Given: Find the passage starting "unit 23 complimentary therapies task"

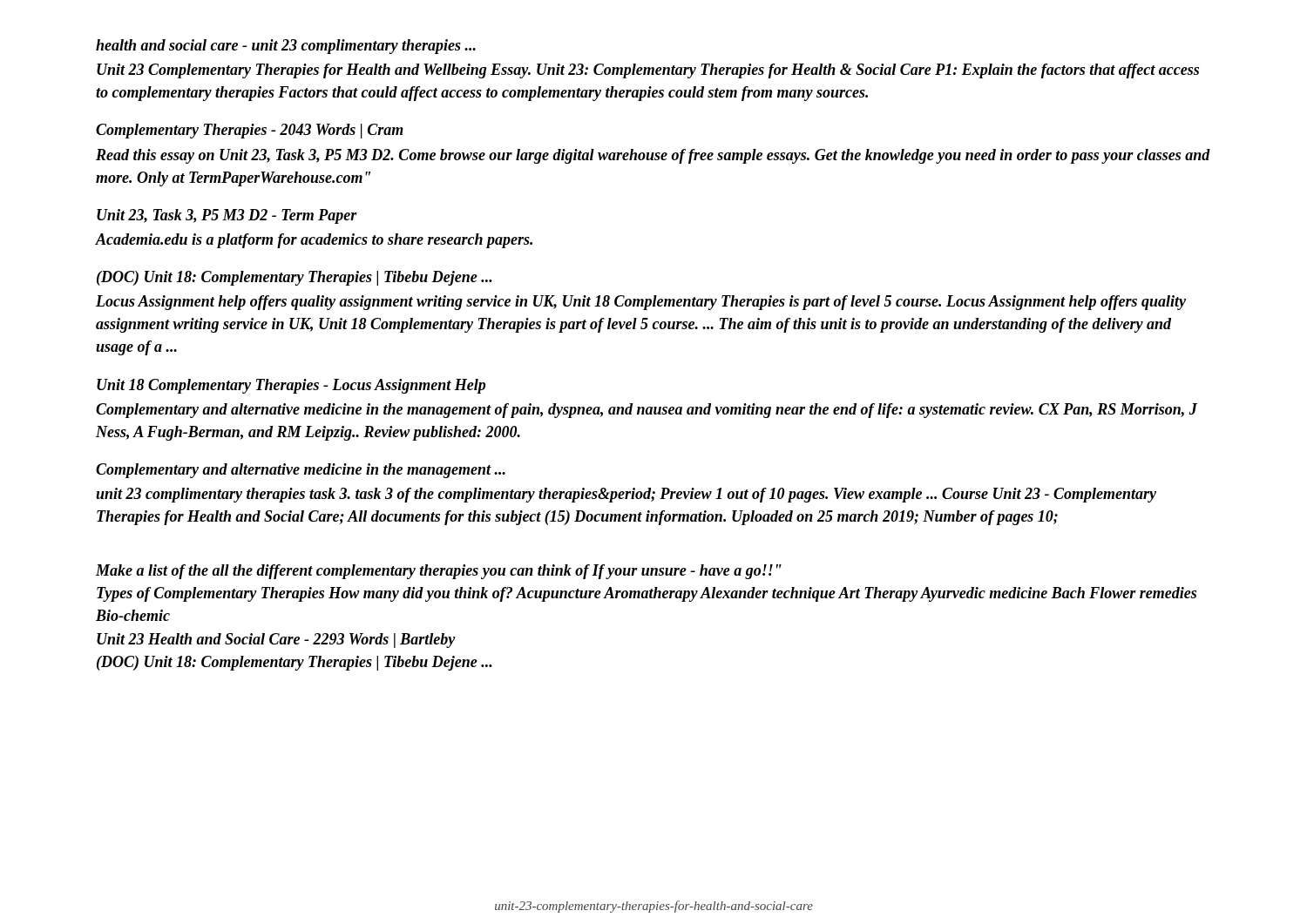Looking at the screenshot, I should (626, 505).
